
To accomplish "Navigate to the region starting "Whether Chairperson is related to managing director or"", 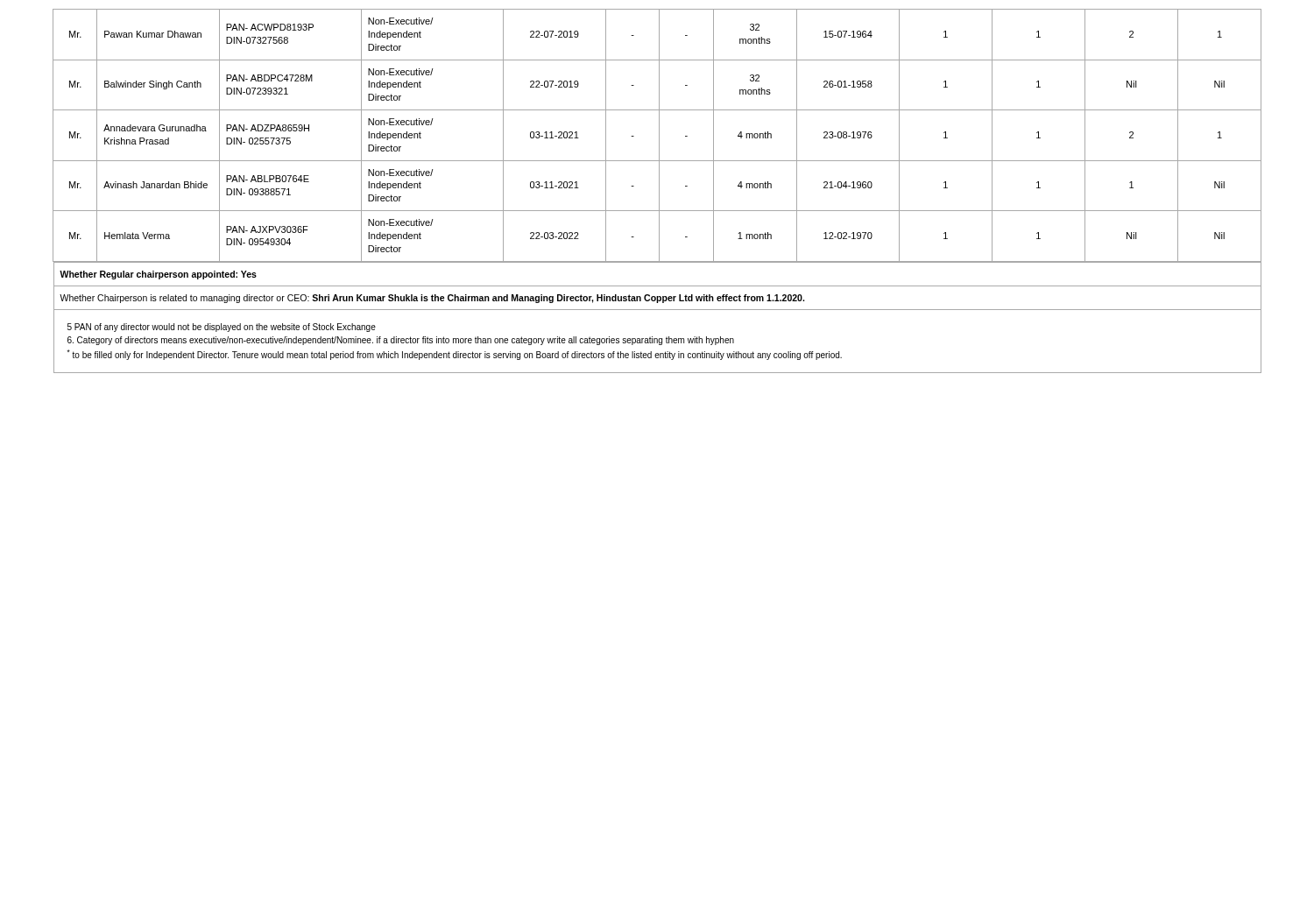I will [433, 298].
